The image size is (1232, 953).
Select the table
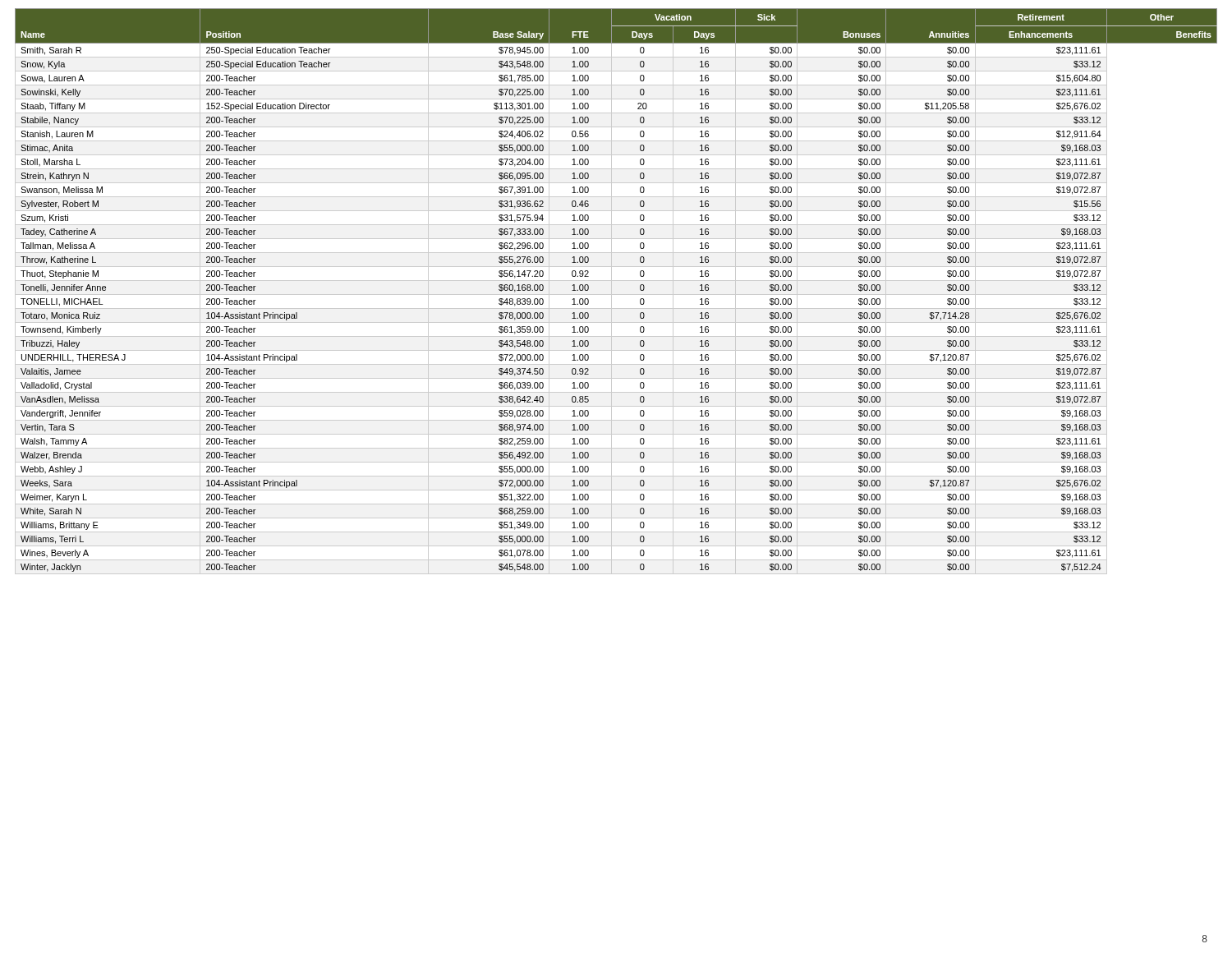coord(616,287)
